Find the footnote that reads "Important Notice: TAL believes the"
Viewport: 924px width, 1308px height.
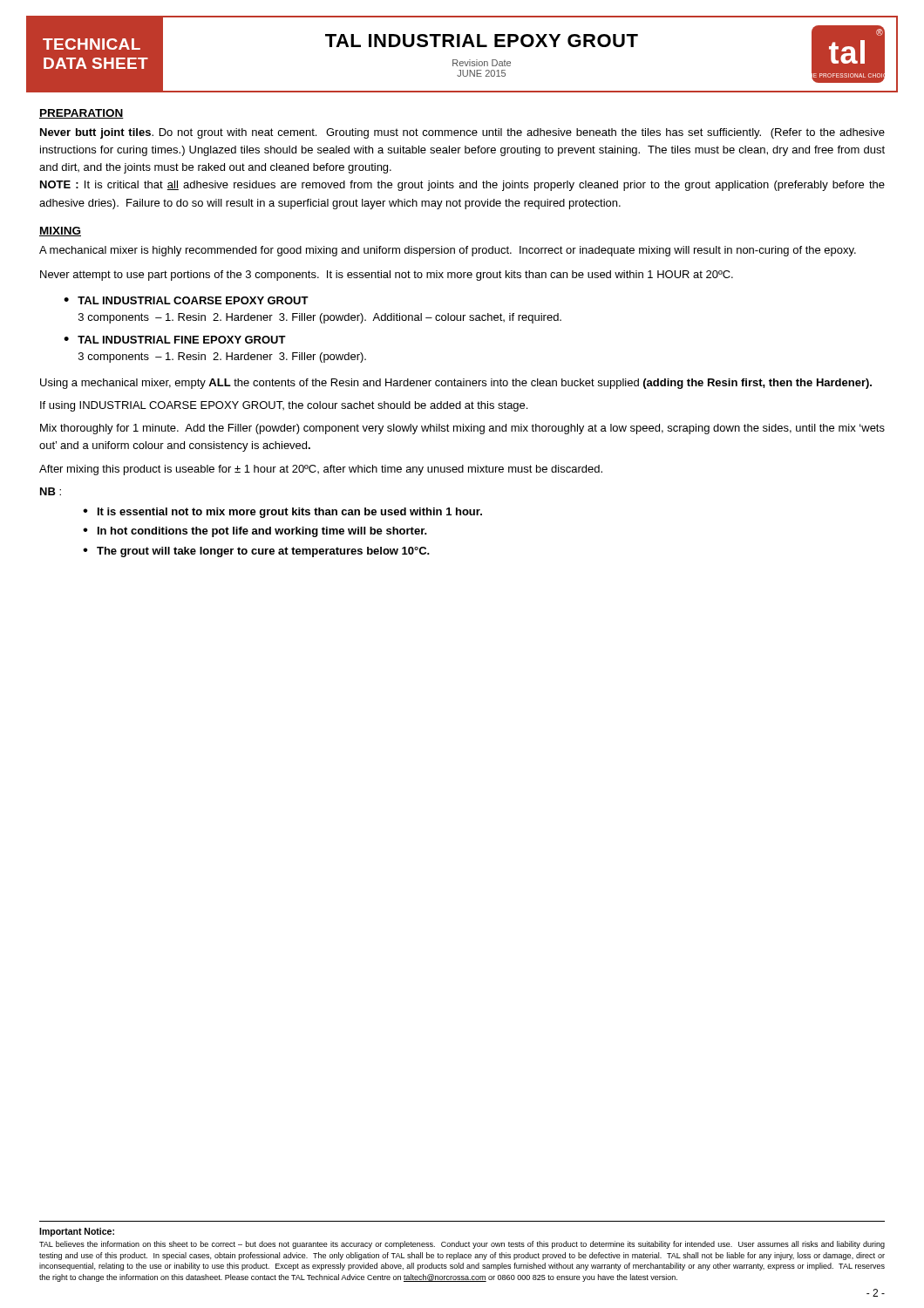462,1255
